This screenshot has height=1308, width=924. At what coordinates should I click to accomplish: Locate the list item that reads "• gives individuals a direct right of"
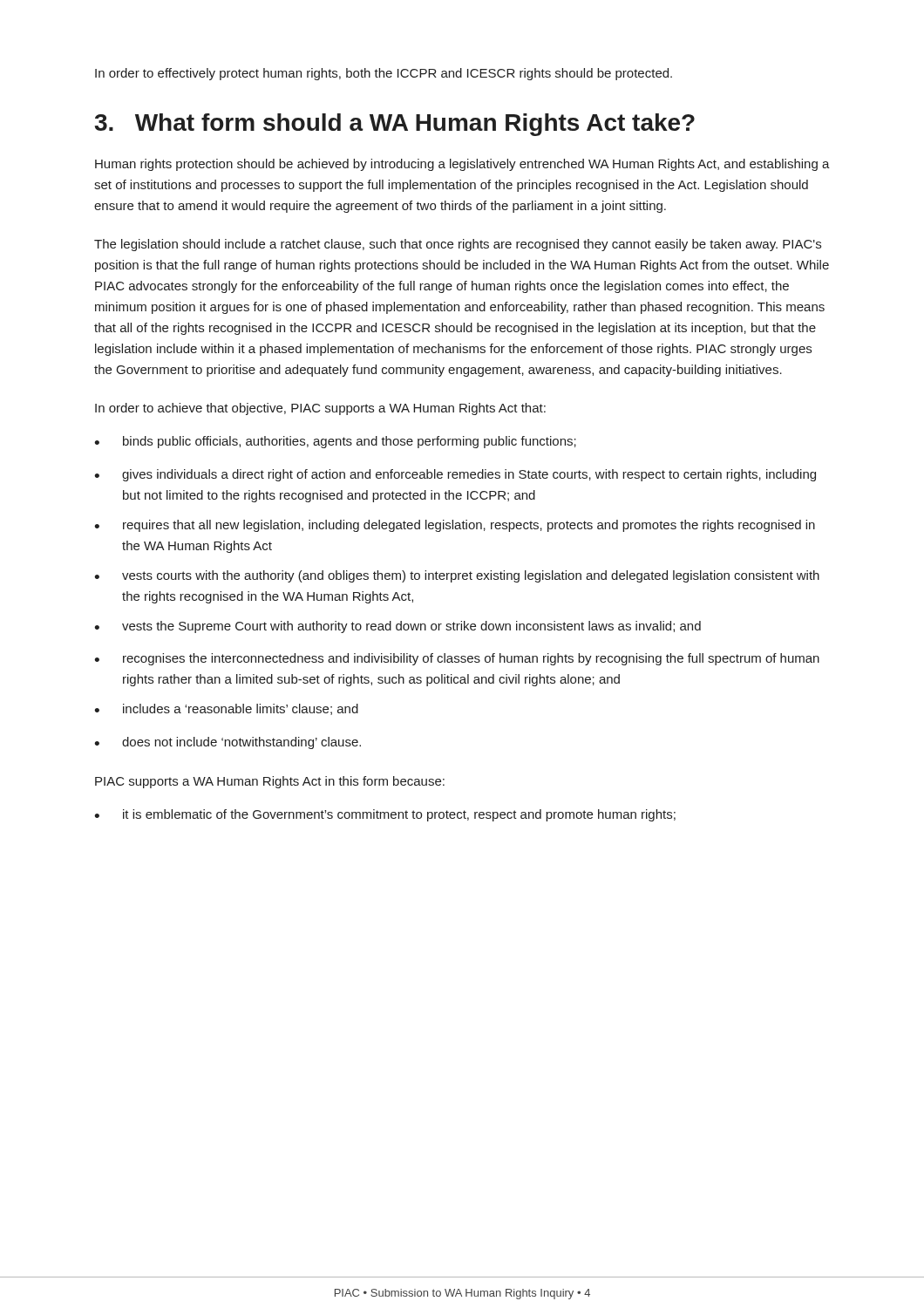pyautogui.click(x=462, y=485)
